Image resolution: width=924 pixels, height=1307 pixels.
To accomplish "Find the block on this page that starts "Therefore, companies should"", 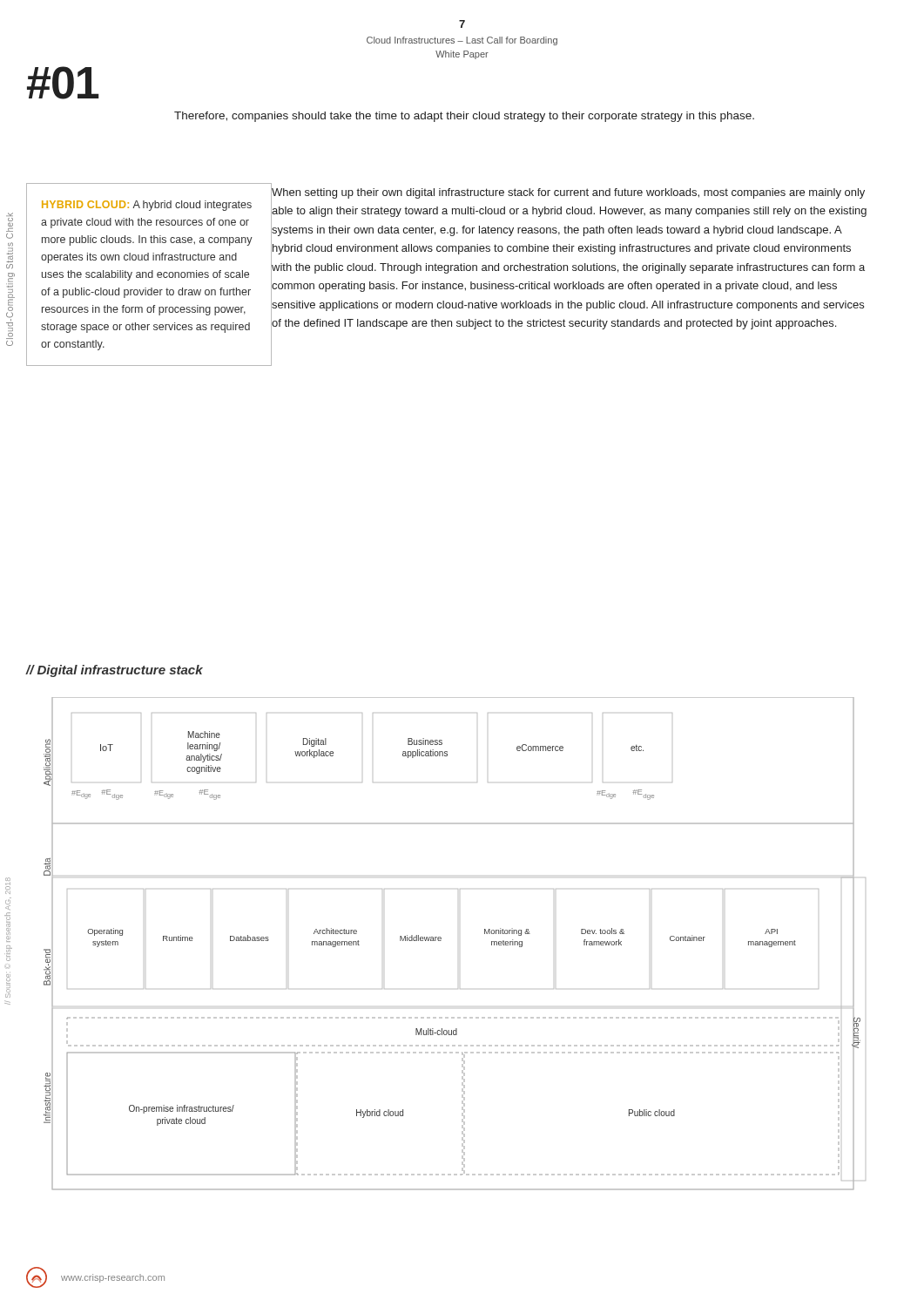I will [x=465, y=115].
